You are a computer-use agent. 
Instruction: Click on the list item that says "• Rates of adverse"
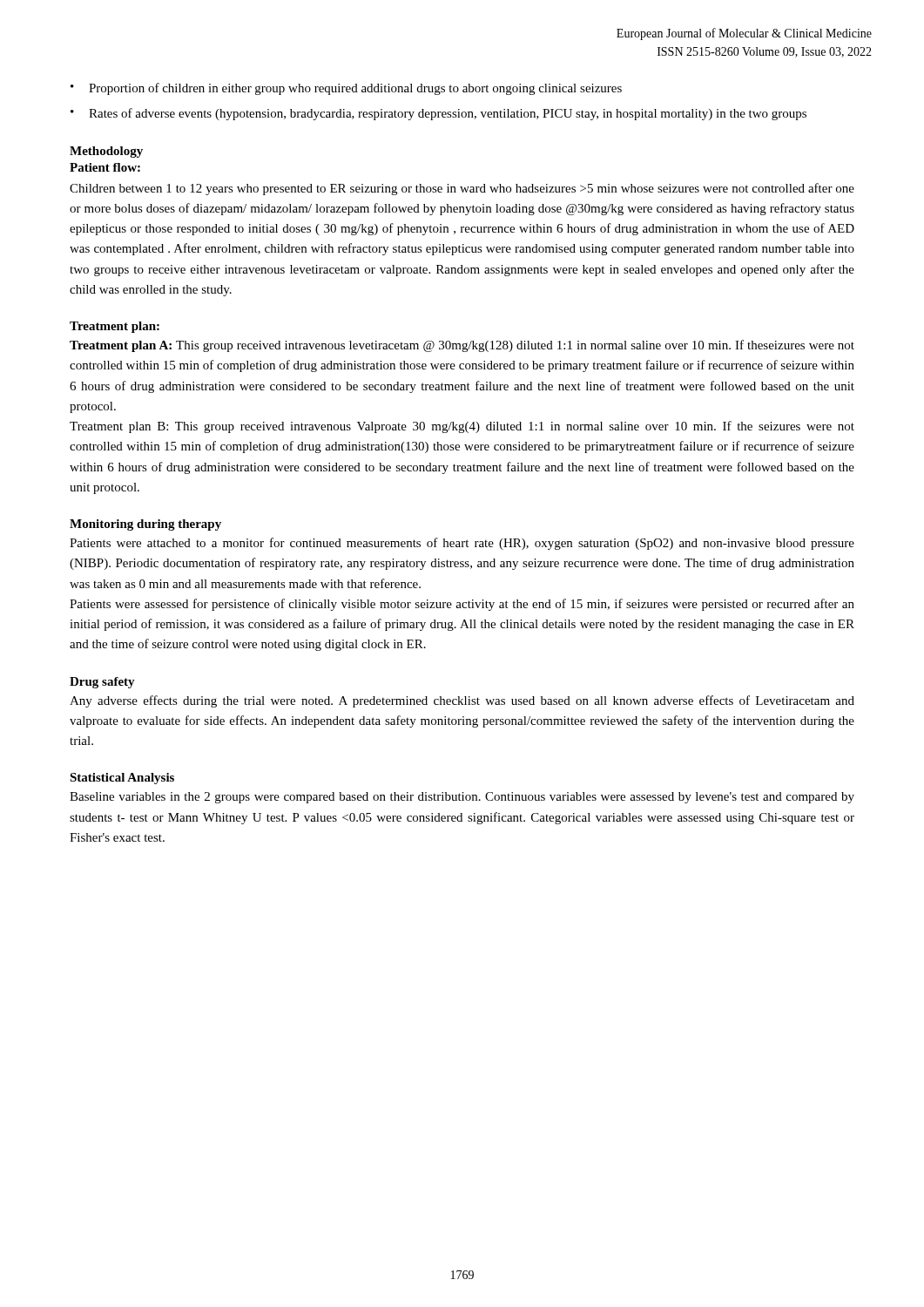pyautogui.click(x=438, y=114)
